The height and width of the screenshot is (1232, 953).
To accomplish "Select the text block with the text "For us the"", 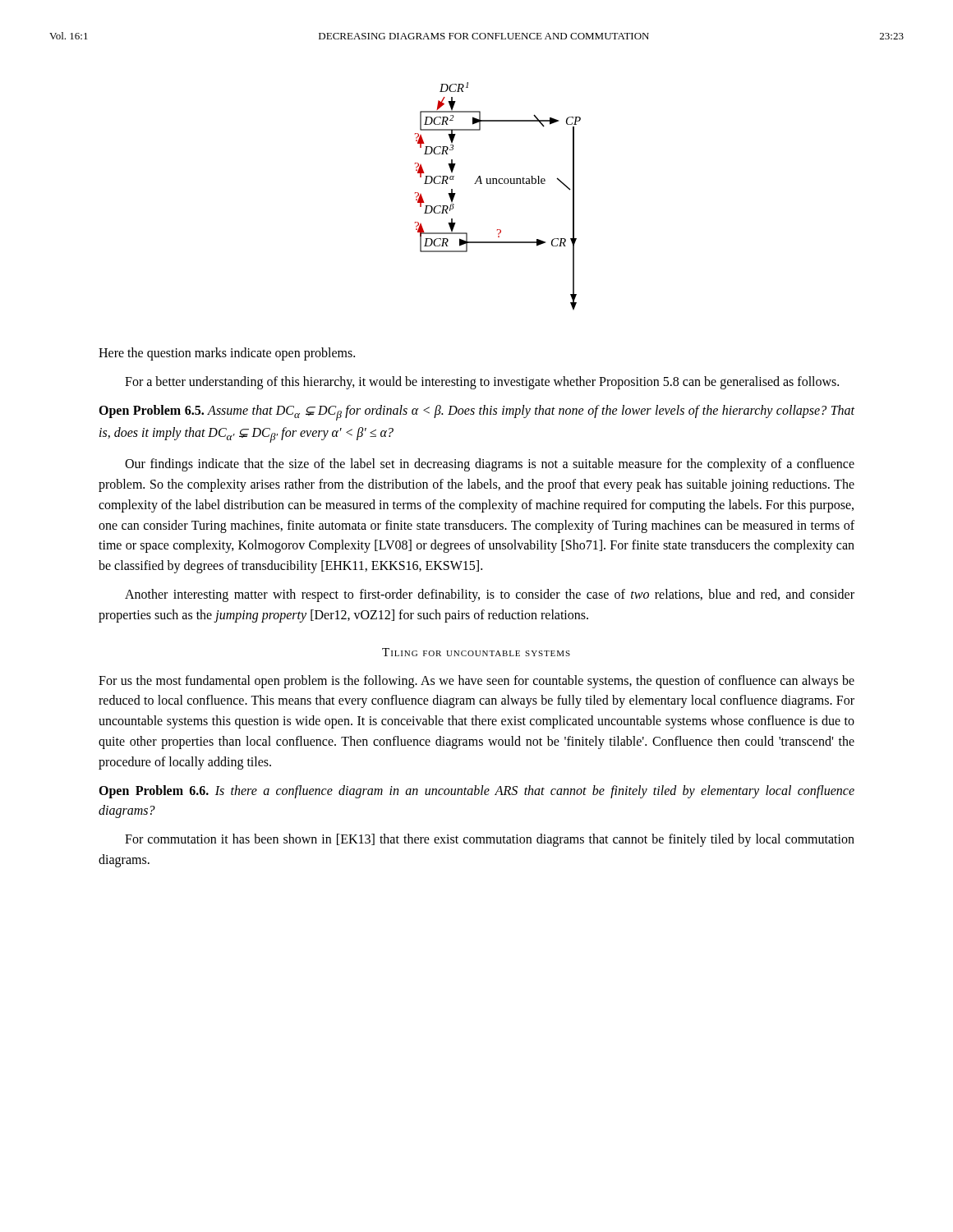I will pyautogui.click(x=476, y=721).
